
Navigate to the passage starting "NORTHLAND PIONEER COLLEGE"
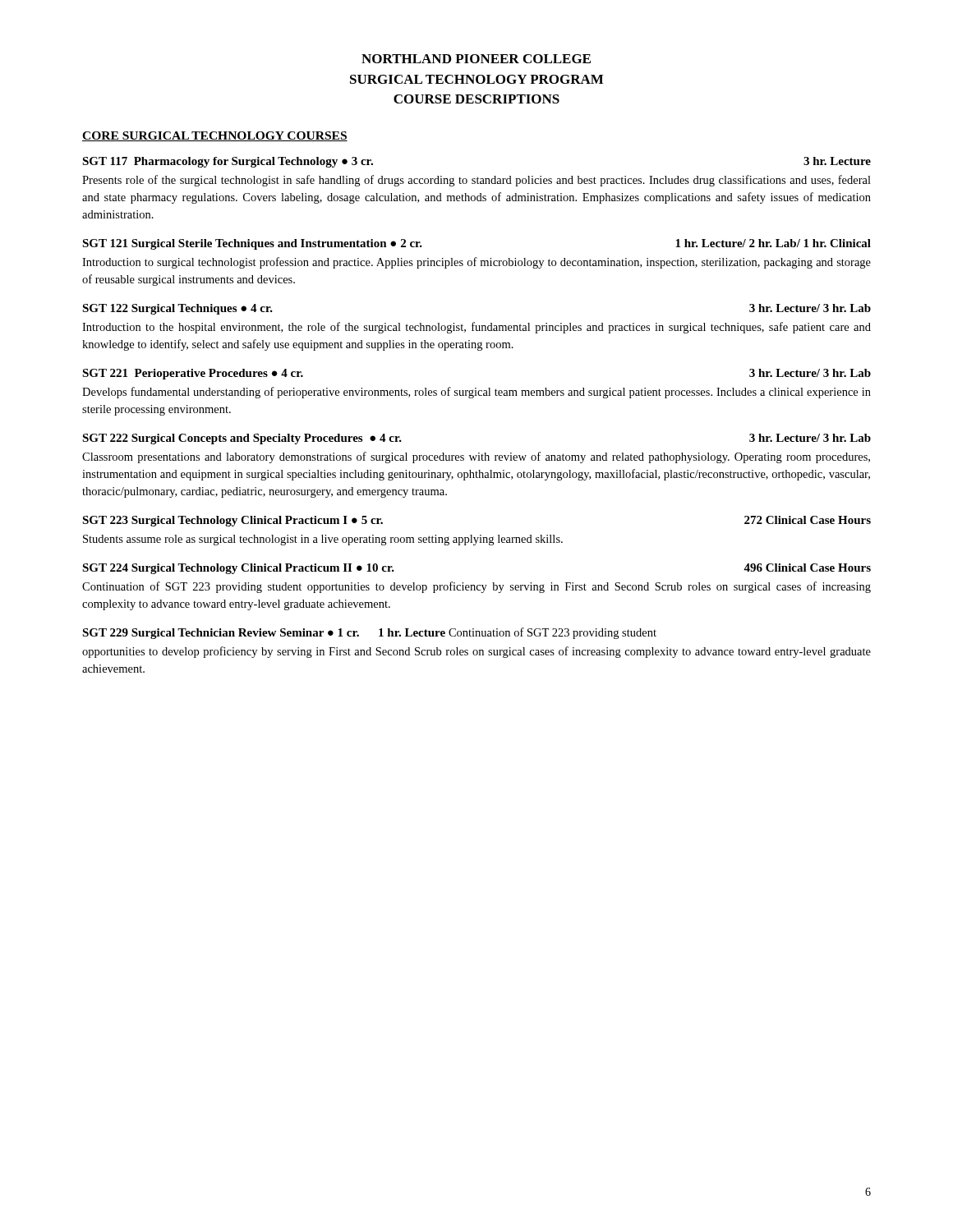coord(476,80)
